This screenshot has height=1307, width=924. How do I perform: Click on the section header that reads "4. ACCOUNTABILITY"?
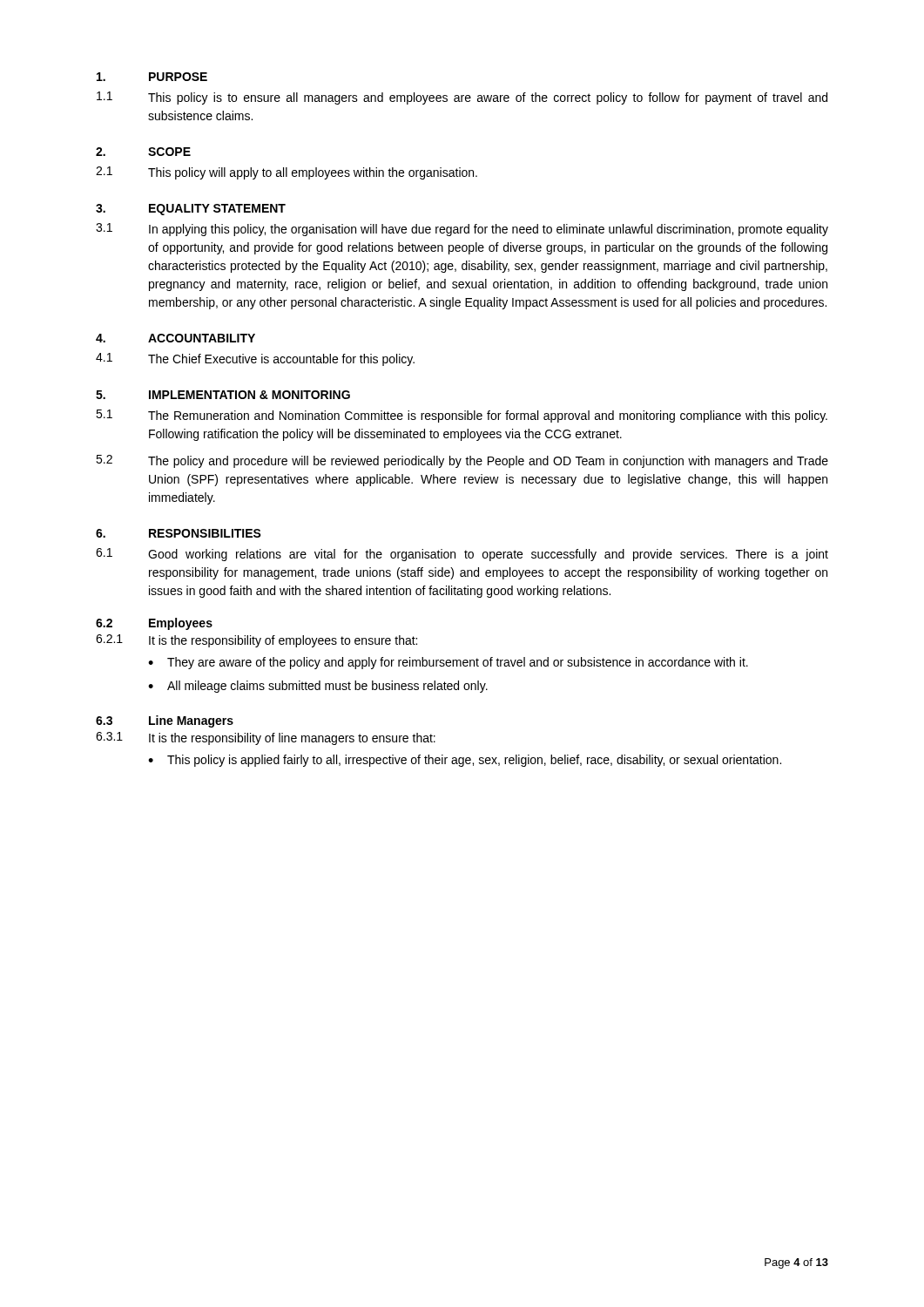coord(176,338)
